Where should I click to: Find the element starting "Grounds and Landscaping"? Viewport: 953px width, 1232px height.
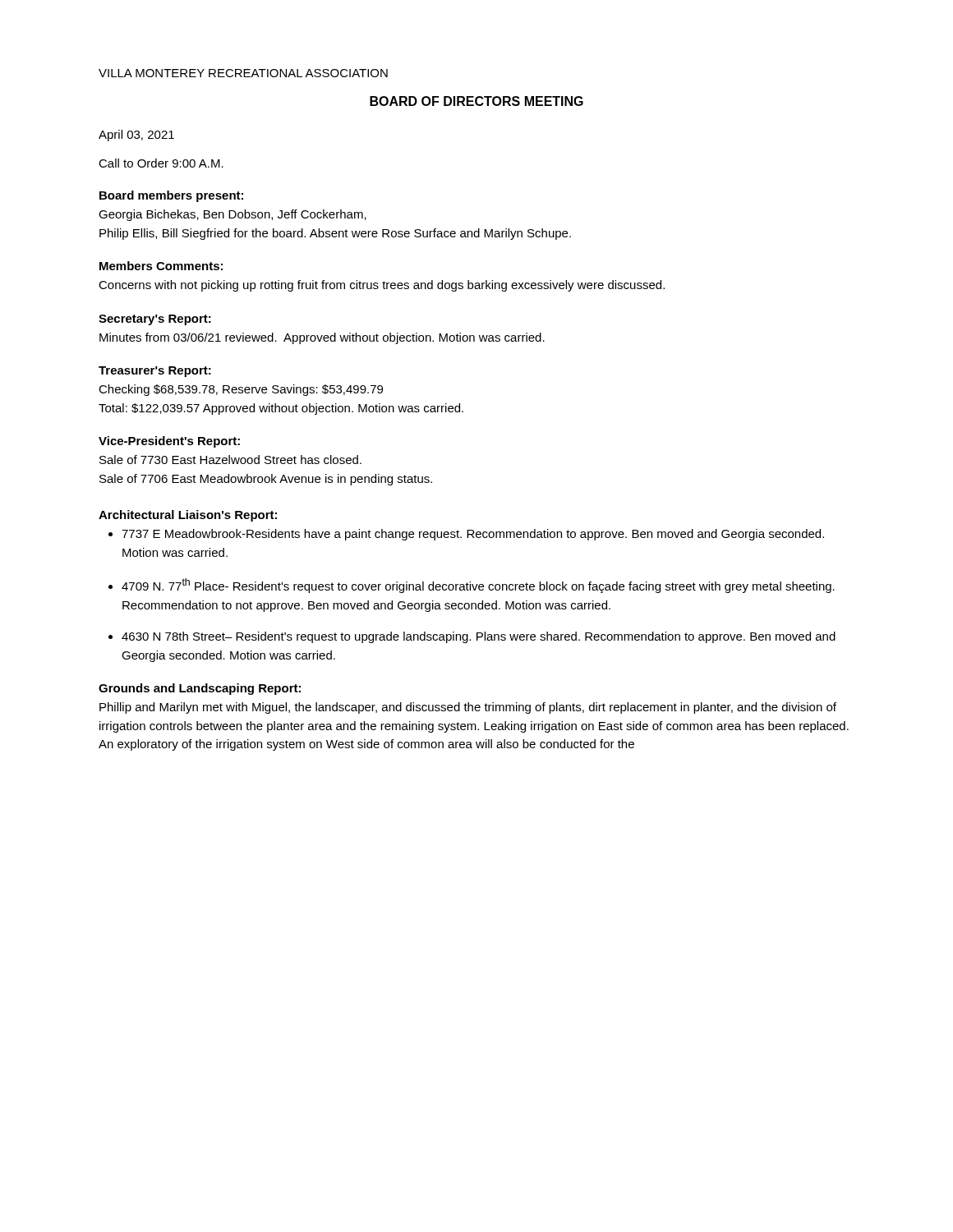pos(200,688)
